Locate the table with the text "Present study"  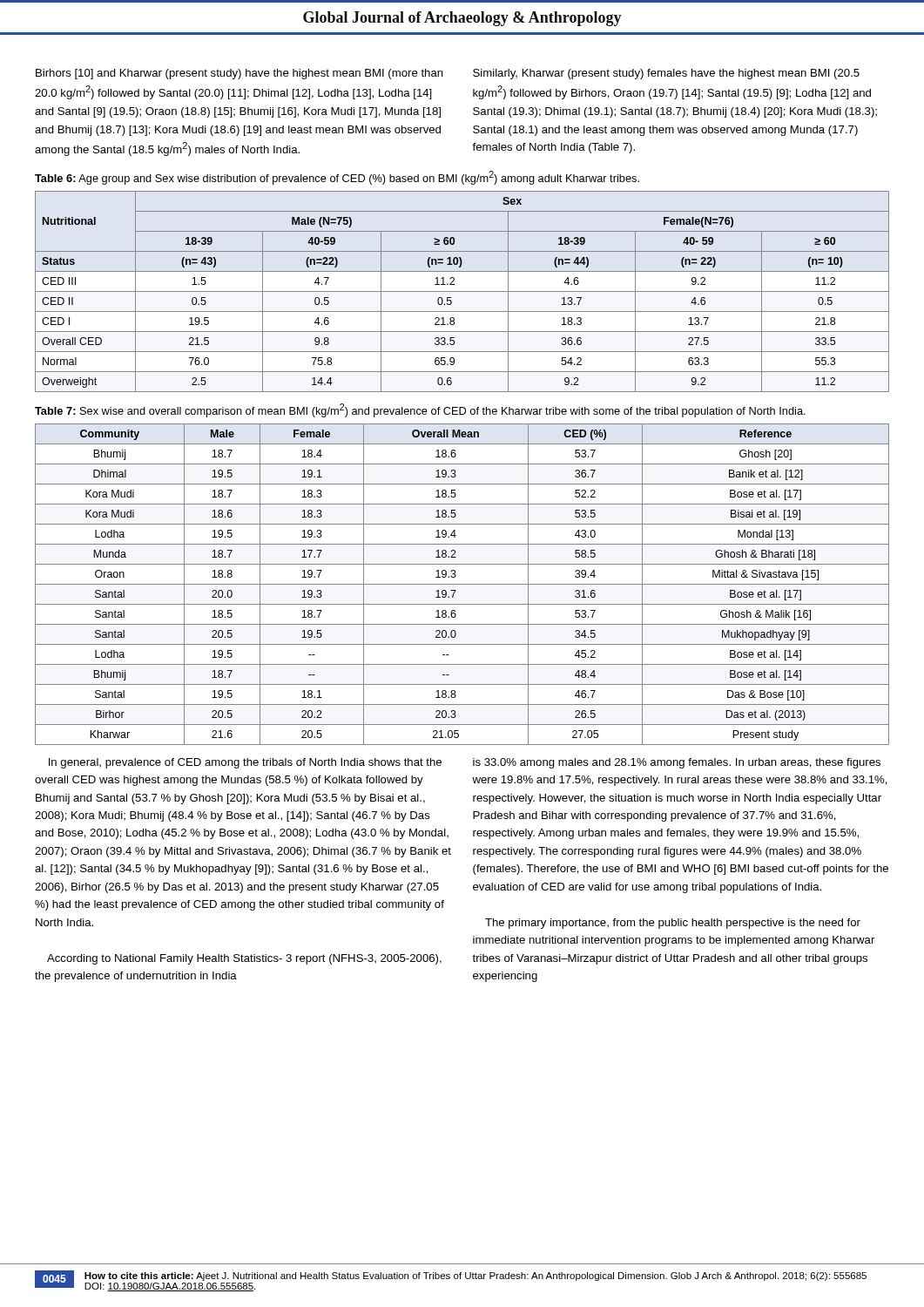point(462,584)
